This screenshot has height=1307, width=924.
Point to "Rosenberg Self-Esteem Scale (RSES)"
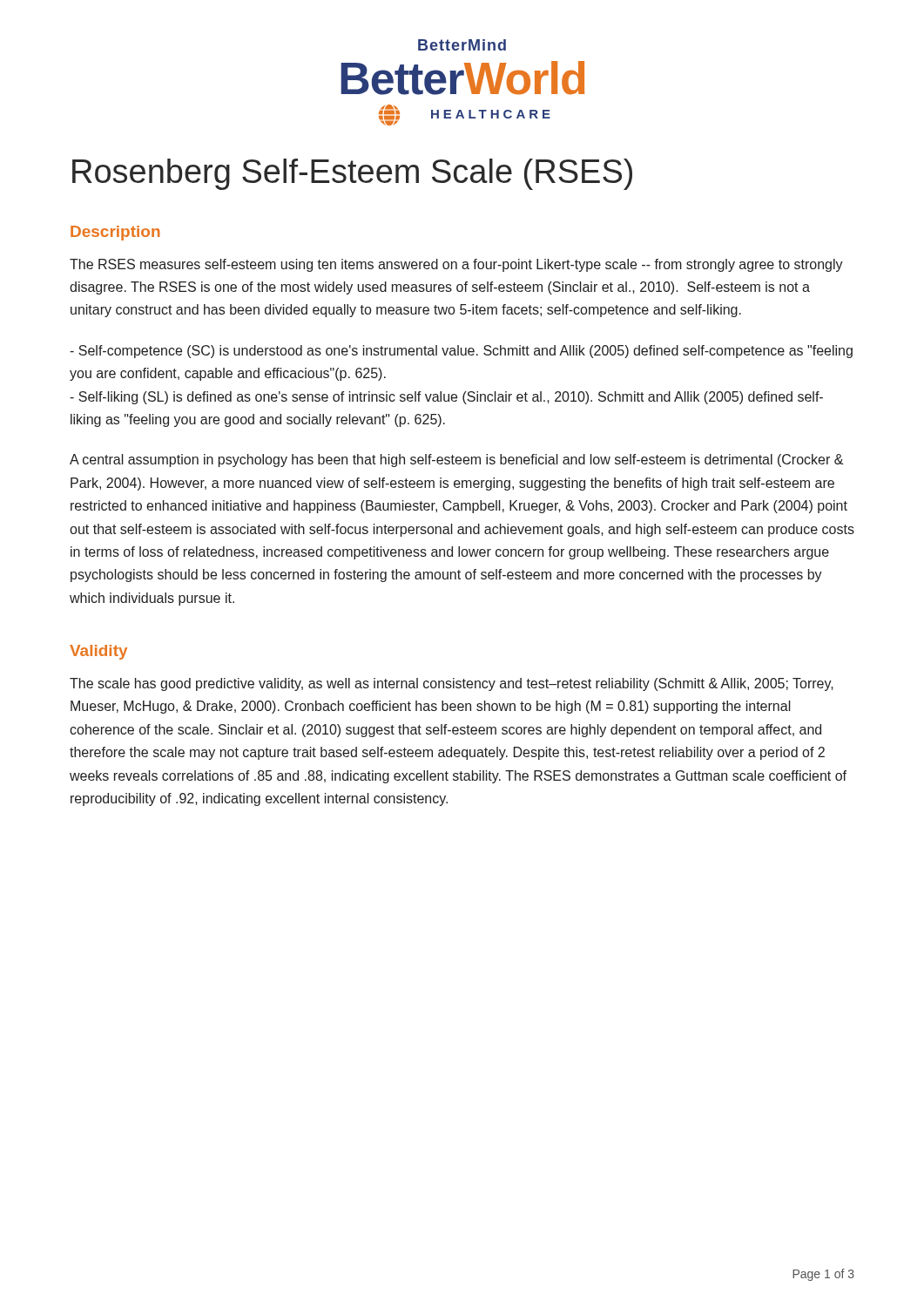click(352, 172)
